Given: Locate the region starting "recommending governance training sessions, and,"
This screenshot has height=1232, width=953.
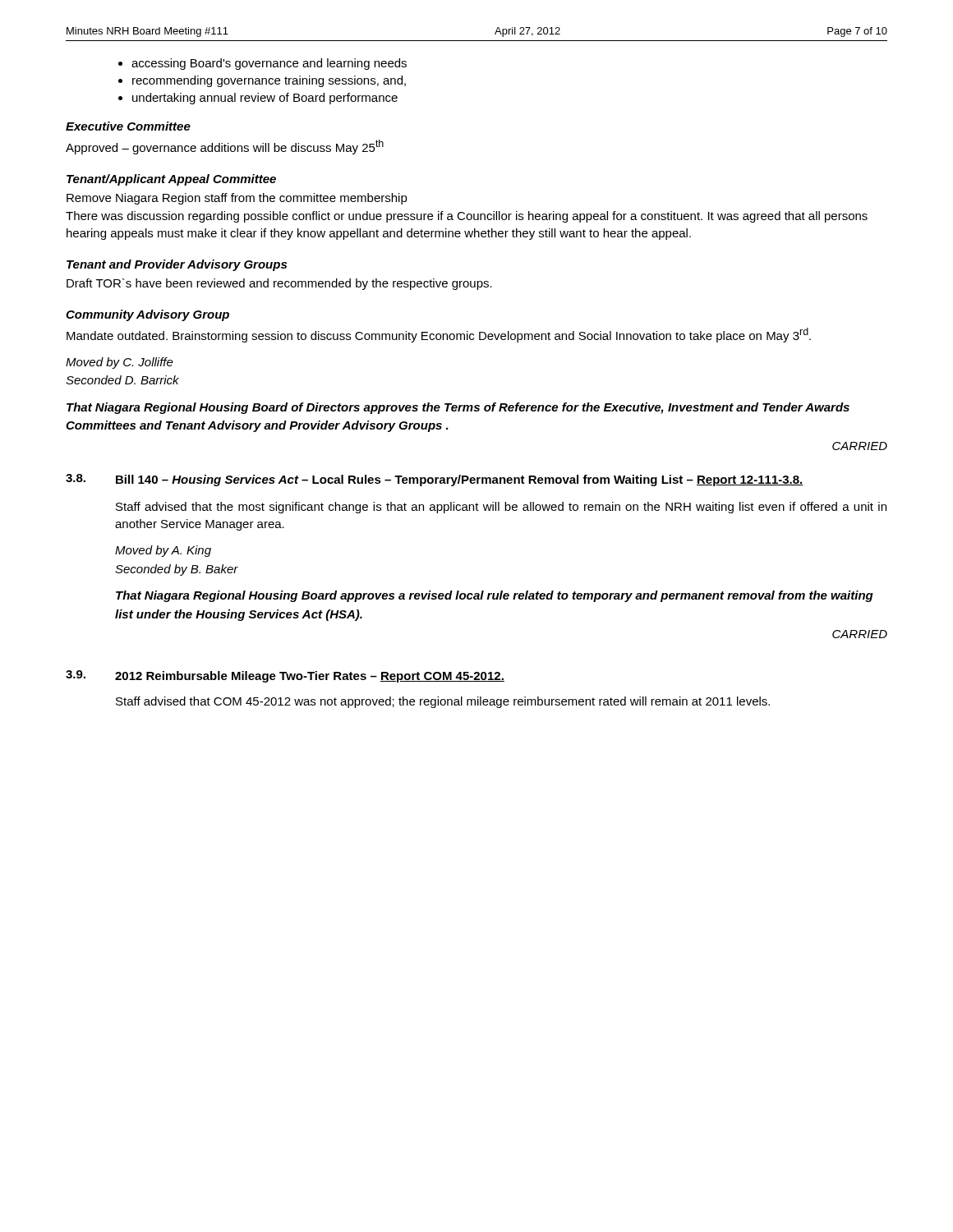Looking at the screenshot, I should [269, 80].
